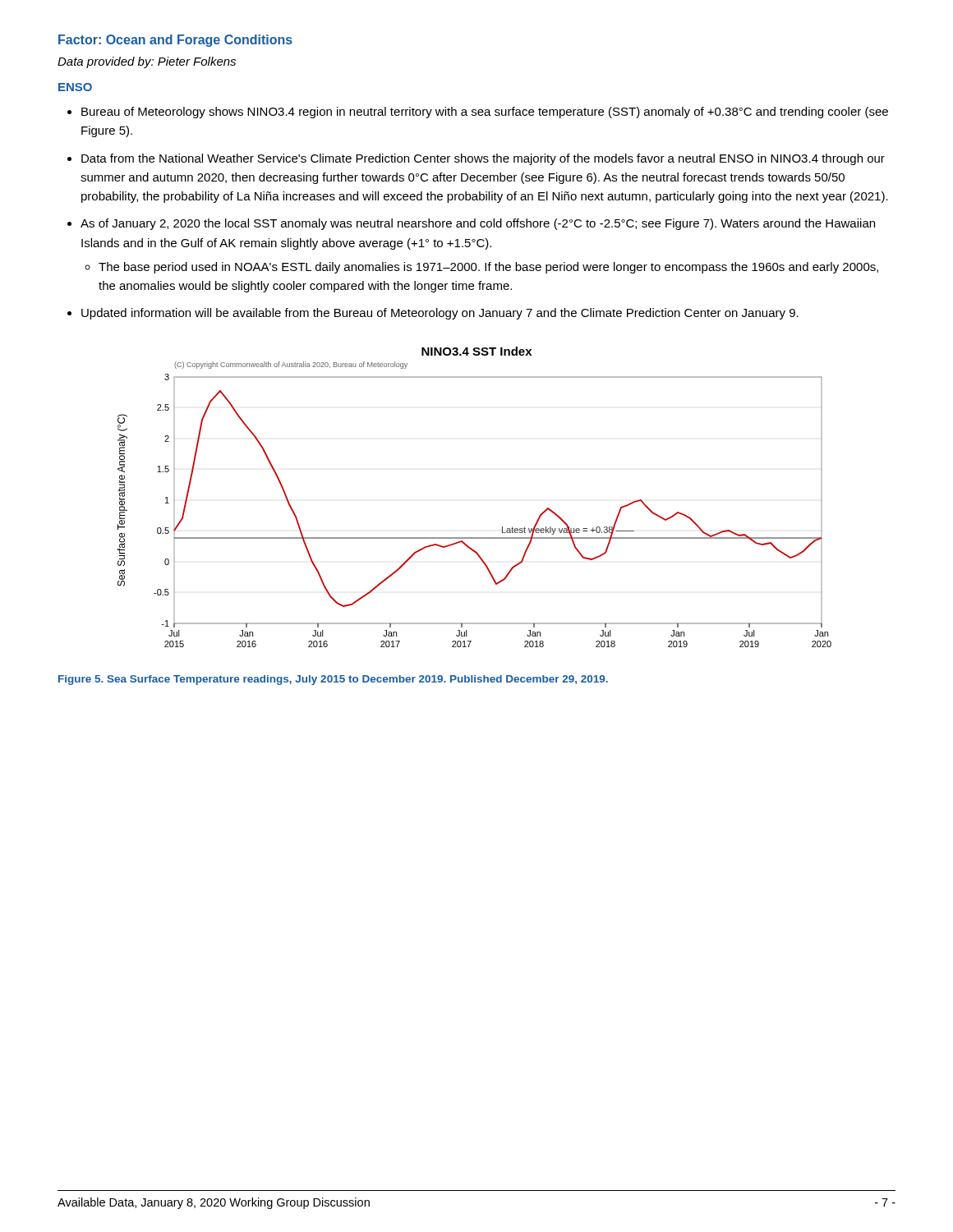Find the continuous plot
The image size is (953, 1232).
tap(476, 503)
